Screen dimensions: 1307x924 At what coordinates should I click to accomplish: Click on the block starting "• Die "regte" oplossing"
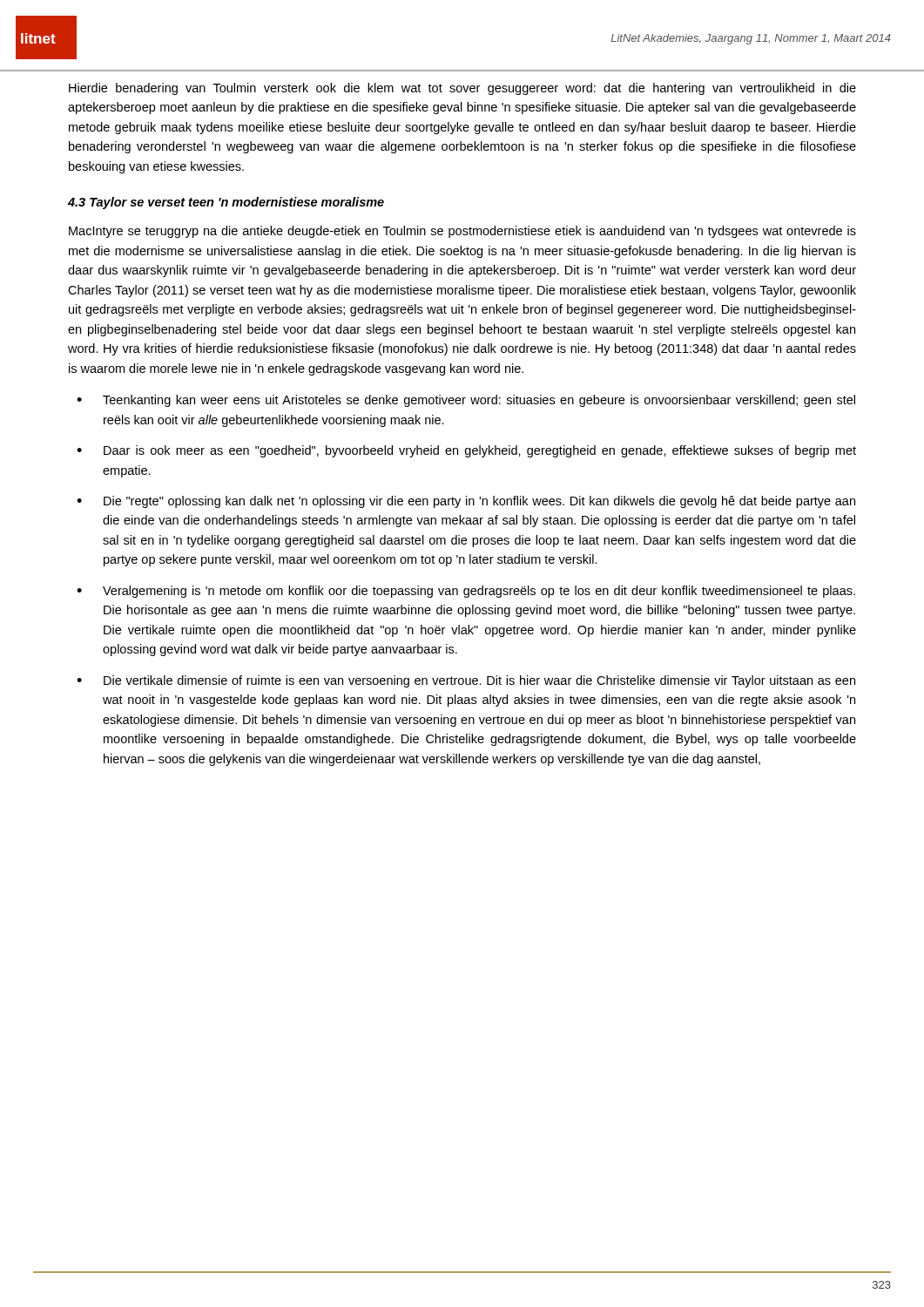[x=466, y=531]
